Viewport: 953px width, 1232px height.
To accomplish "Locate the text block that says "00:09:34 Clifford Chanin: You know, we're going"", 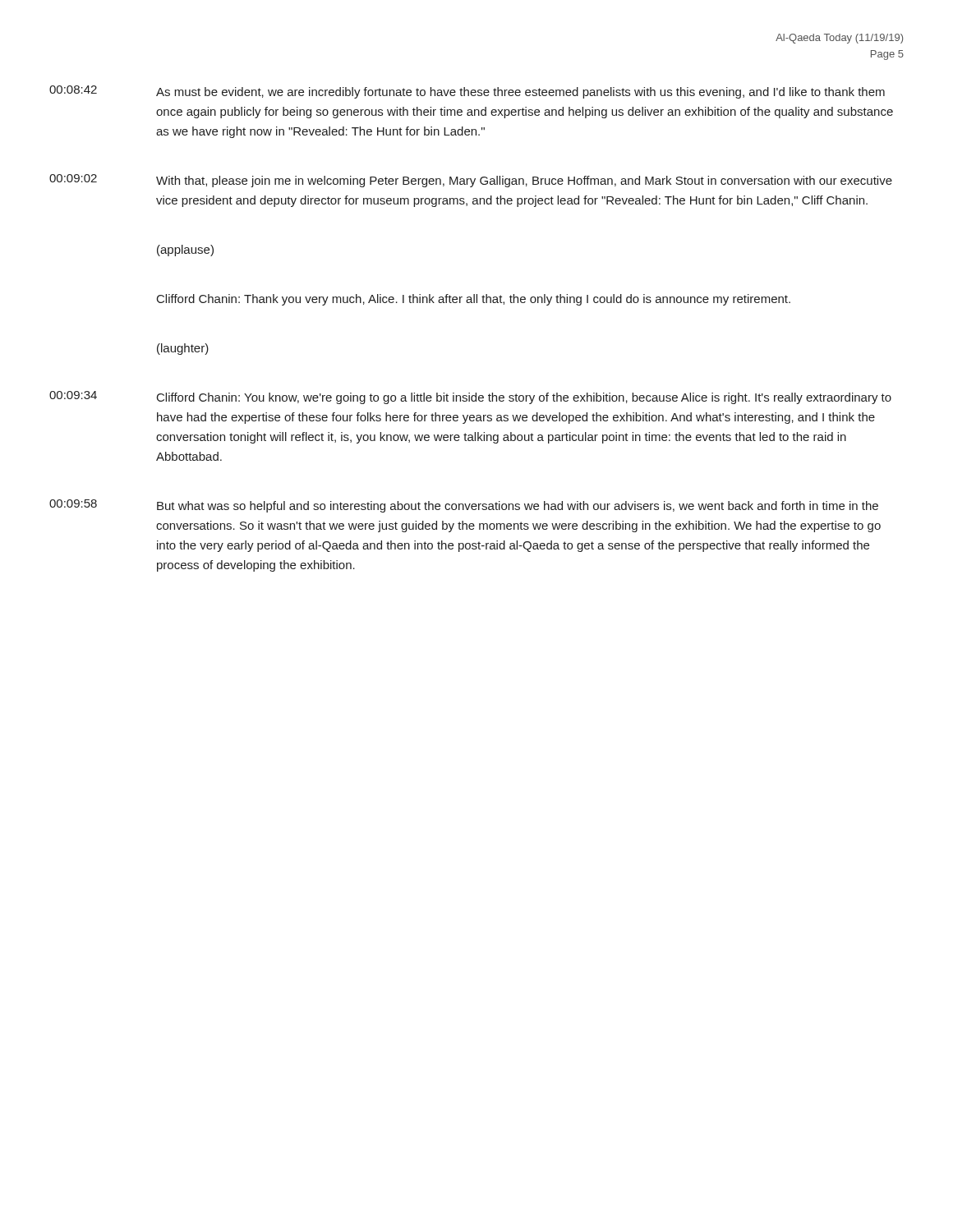I will (x=476, y=427).
